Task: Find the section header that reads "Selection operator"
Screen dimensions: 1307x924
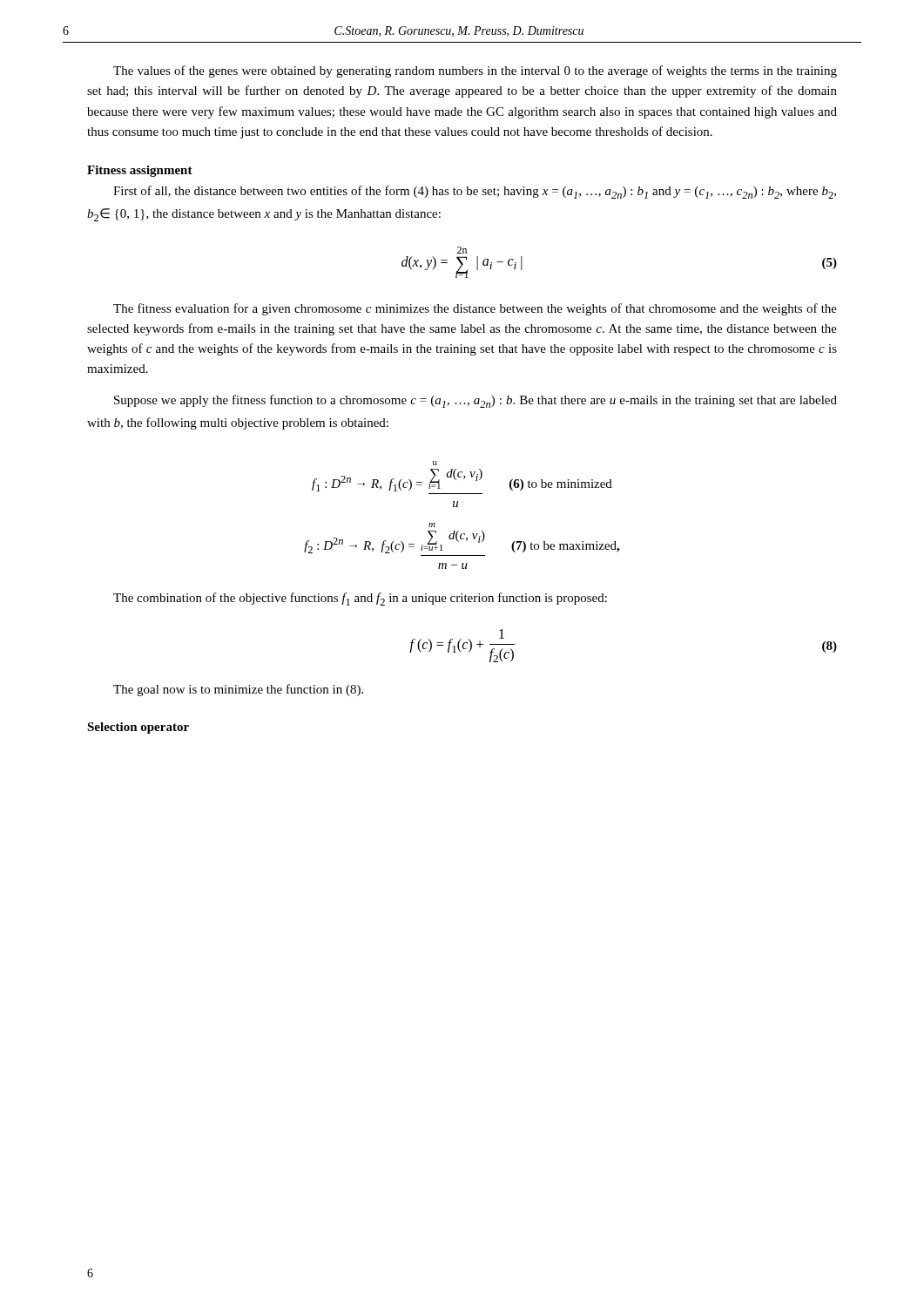Action: tap(138, 726)
